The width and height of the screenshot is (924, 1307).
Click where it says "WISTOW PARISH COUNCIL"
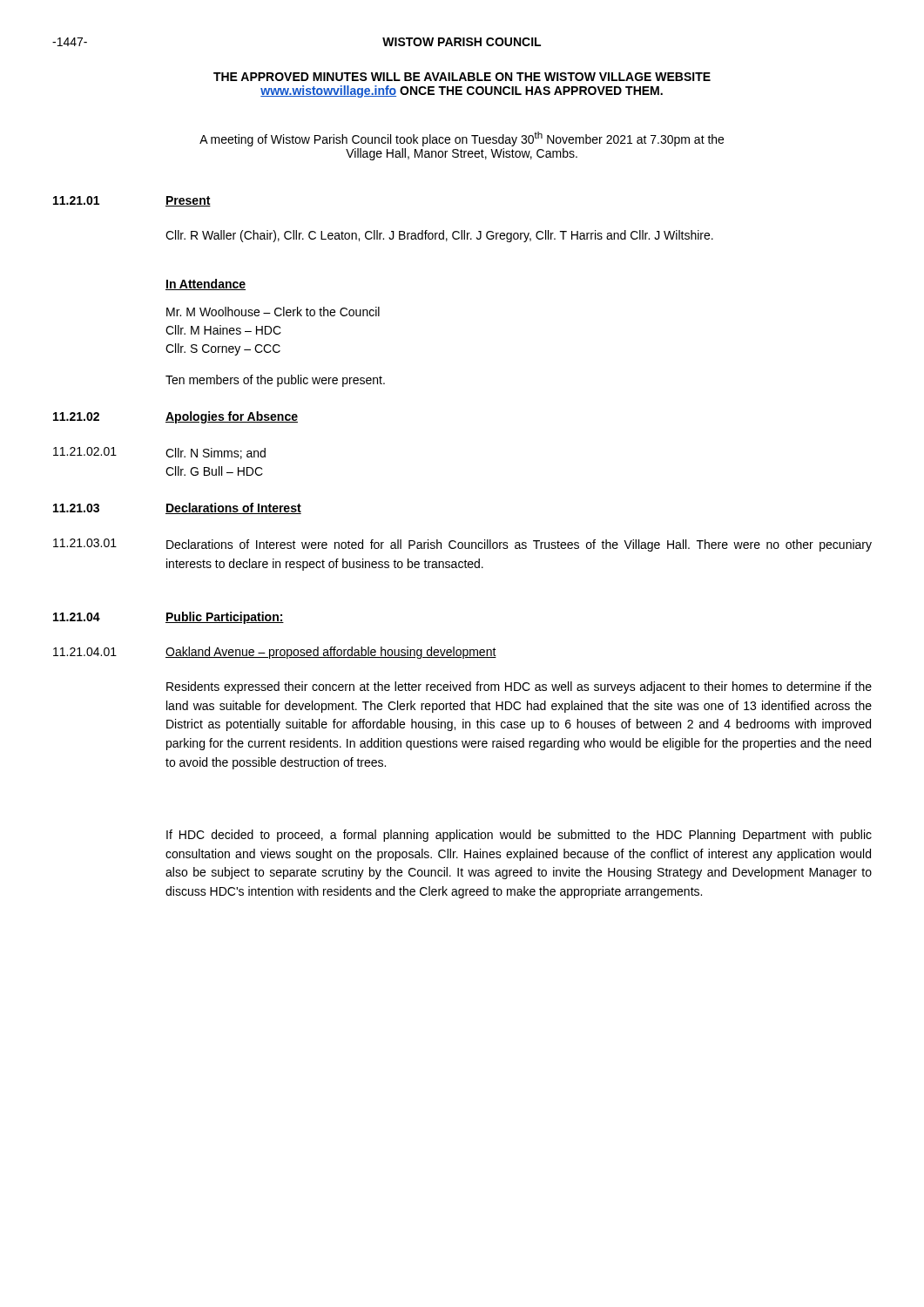coord(462,42)
